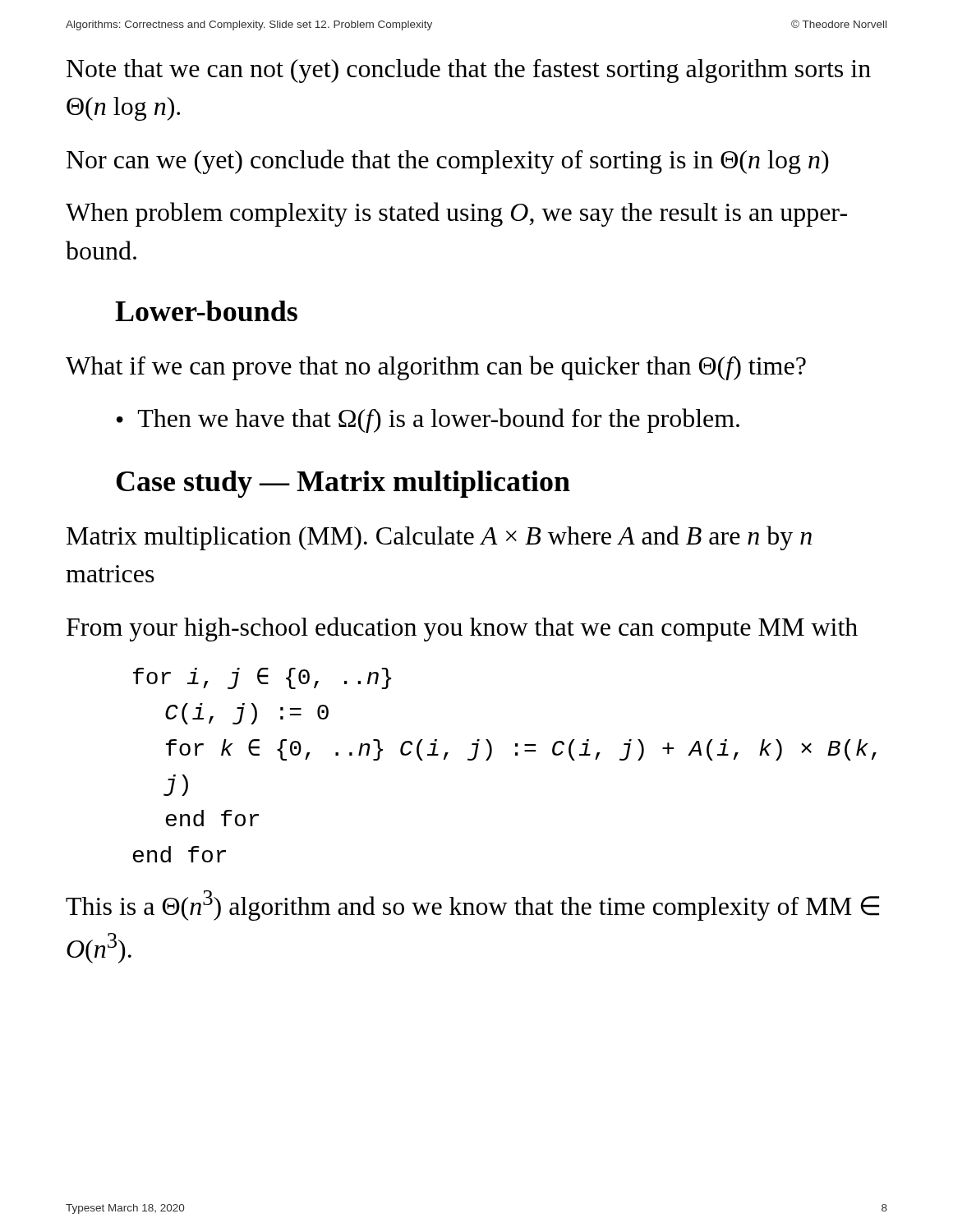
Task: Navigate to the text starting "Case study — Matrix multiplication"
Action: 343,481
